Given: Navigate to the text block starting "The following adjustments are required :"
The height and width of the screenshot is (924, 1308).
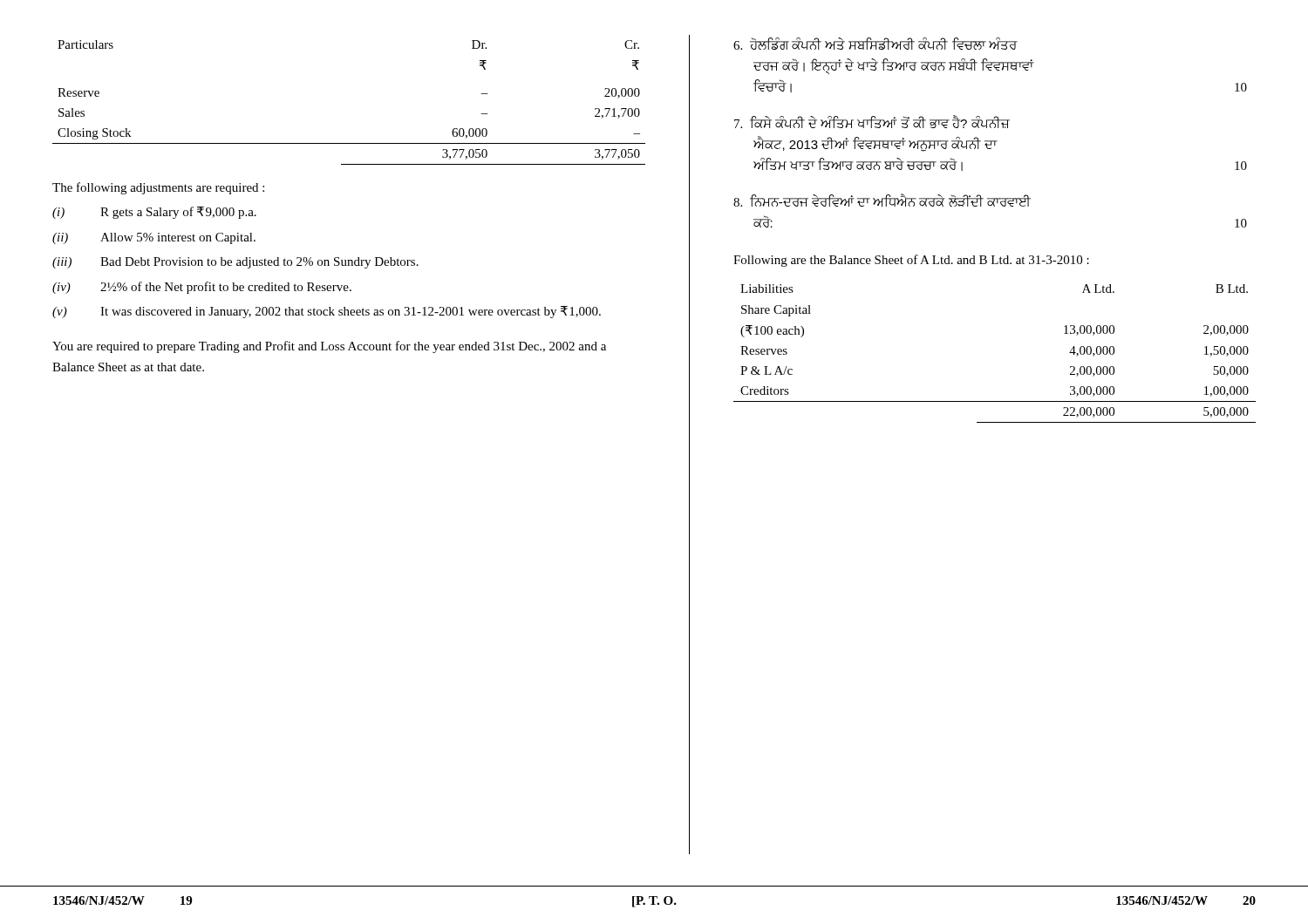Looking at the screenshot, I should (159, 187).
